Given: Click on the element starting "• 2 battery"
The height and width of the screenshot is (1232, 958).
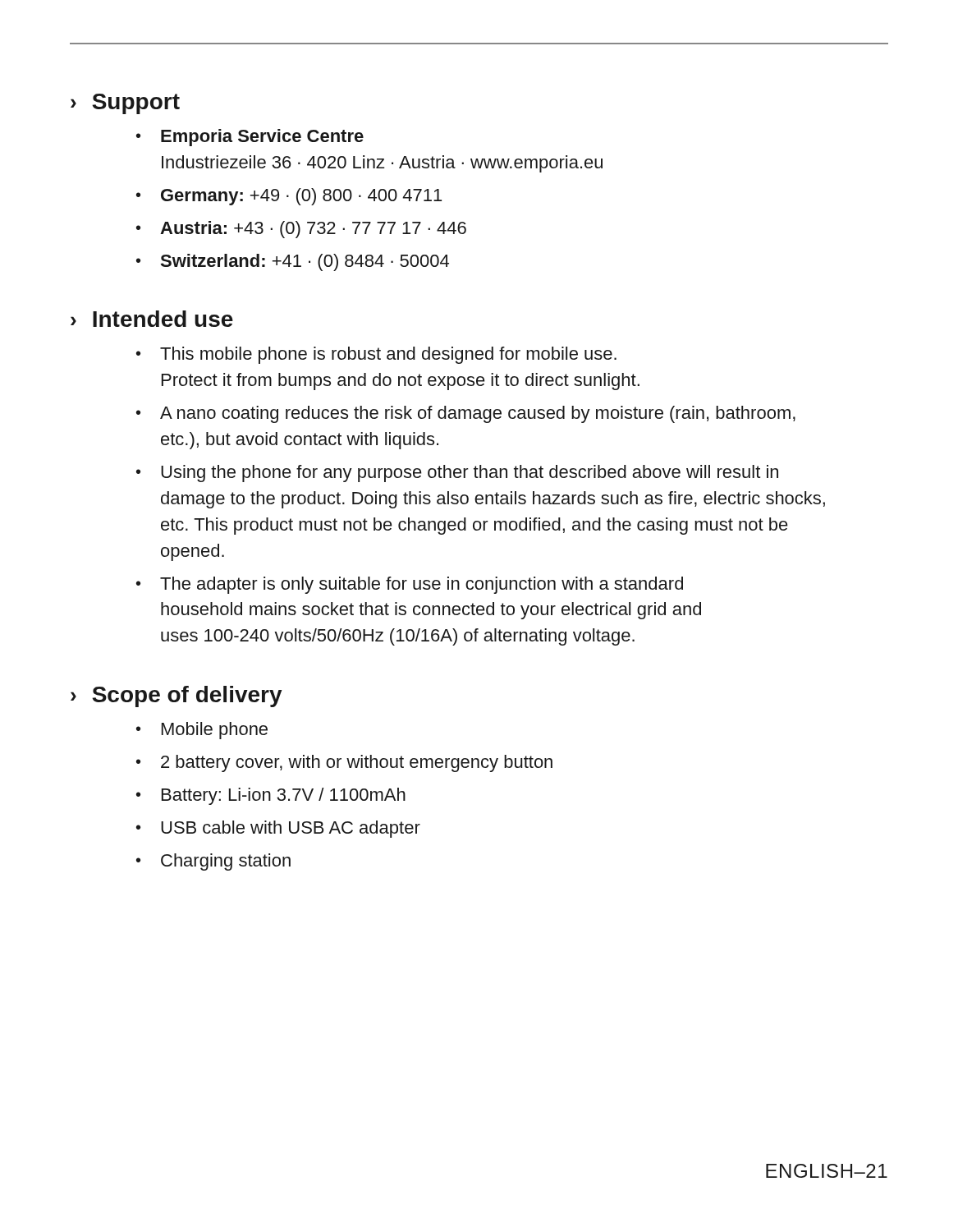Looking at the screenshot, I should (512, 762).
